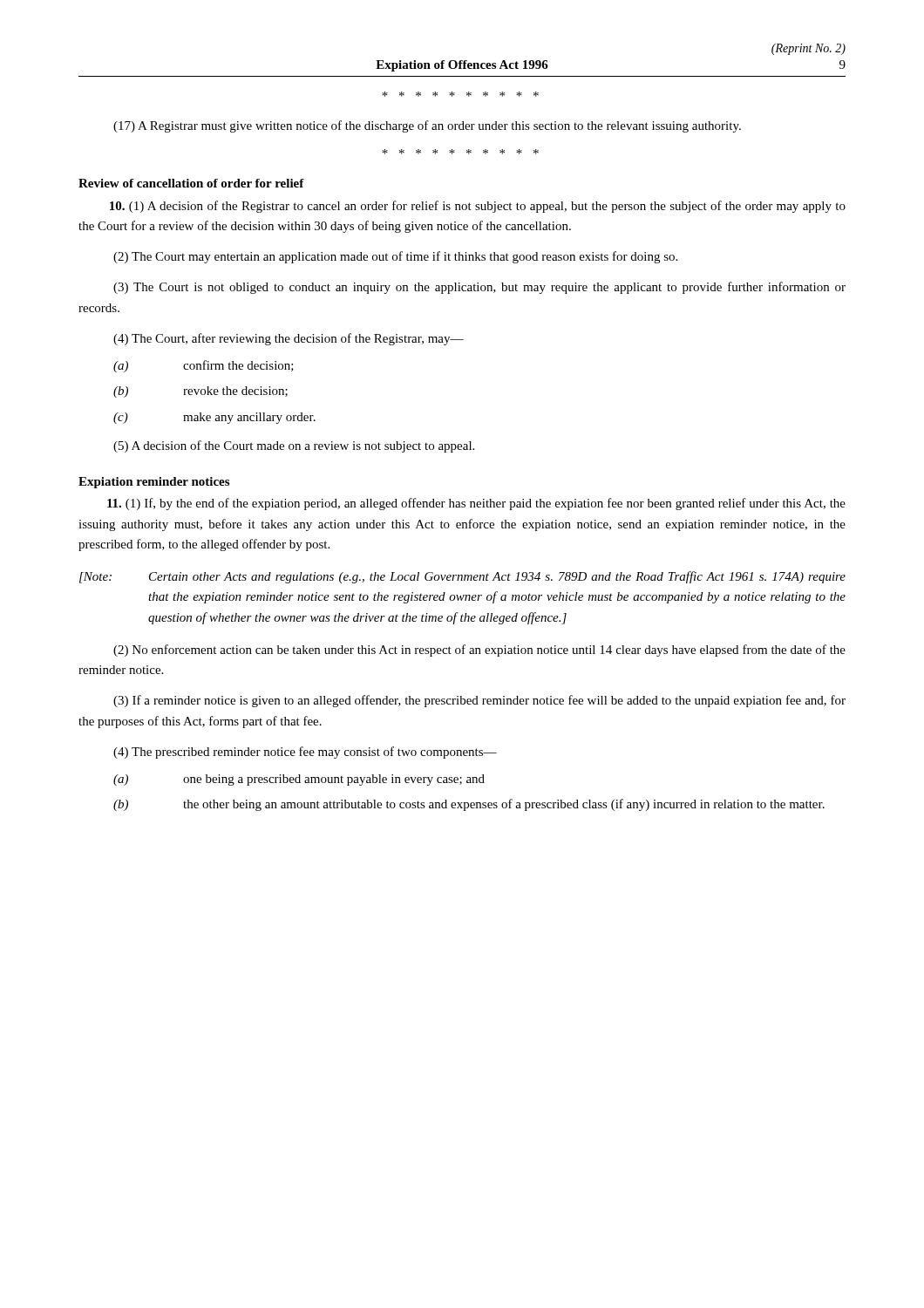Find the text starting "(a) one being"
Viewport: 924px width, 1308px height.
click(462, 779)
